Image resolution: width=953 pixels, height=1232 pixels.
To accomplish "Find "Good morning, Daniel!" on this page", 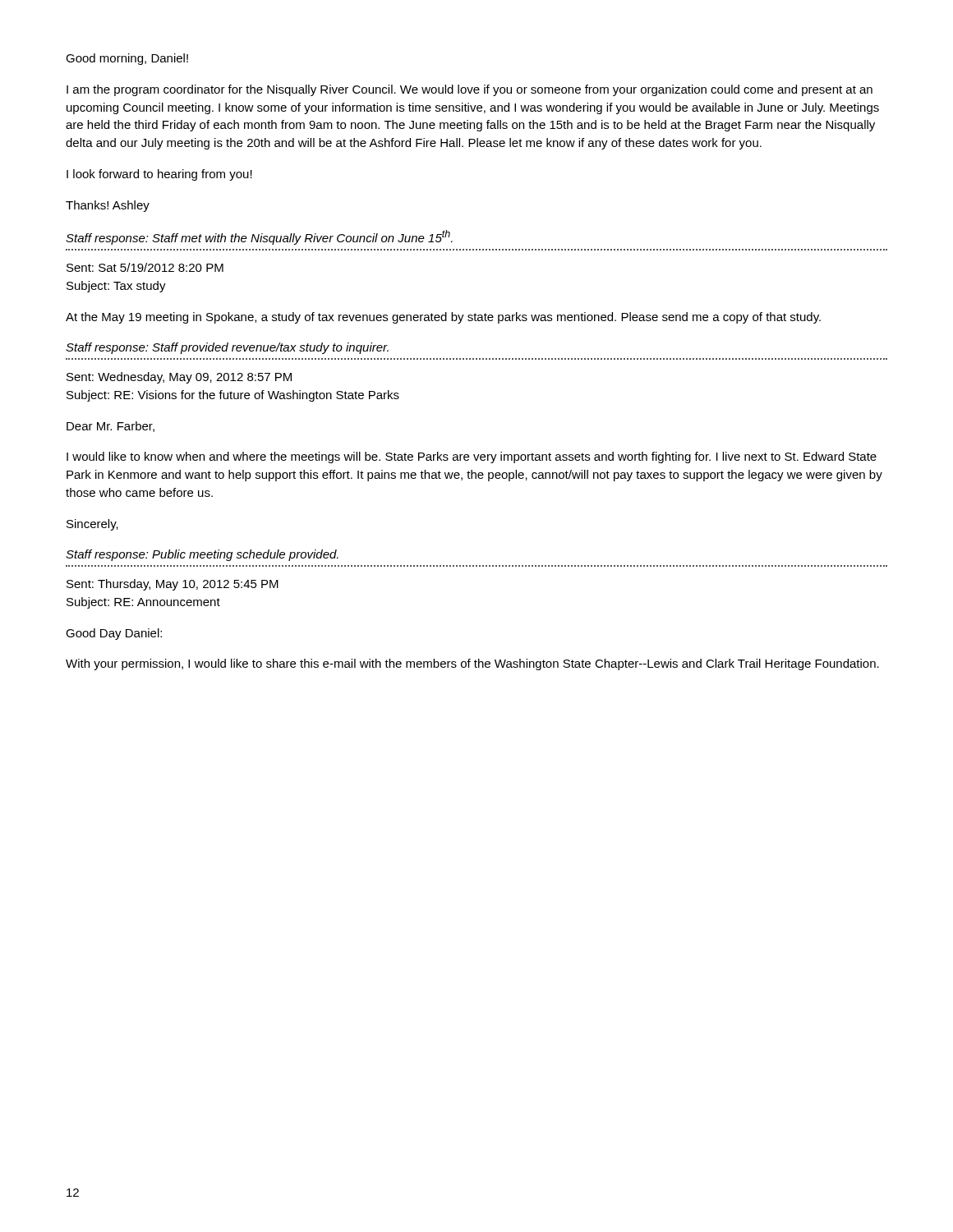I will [x=127, y=58].
